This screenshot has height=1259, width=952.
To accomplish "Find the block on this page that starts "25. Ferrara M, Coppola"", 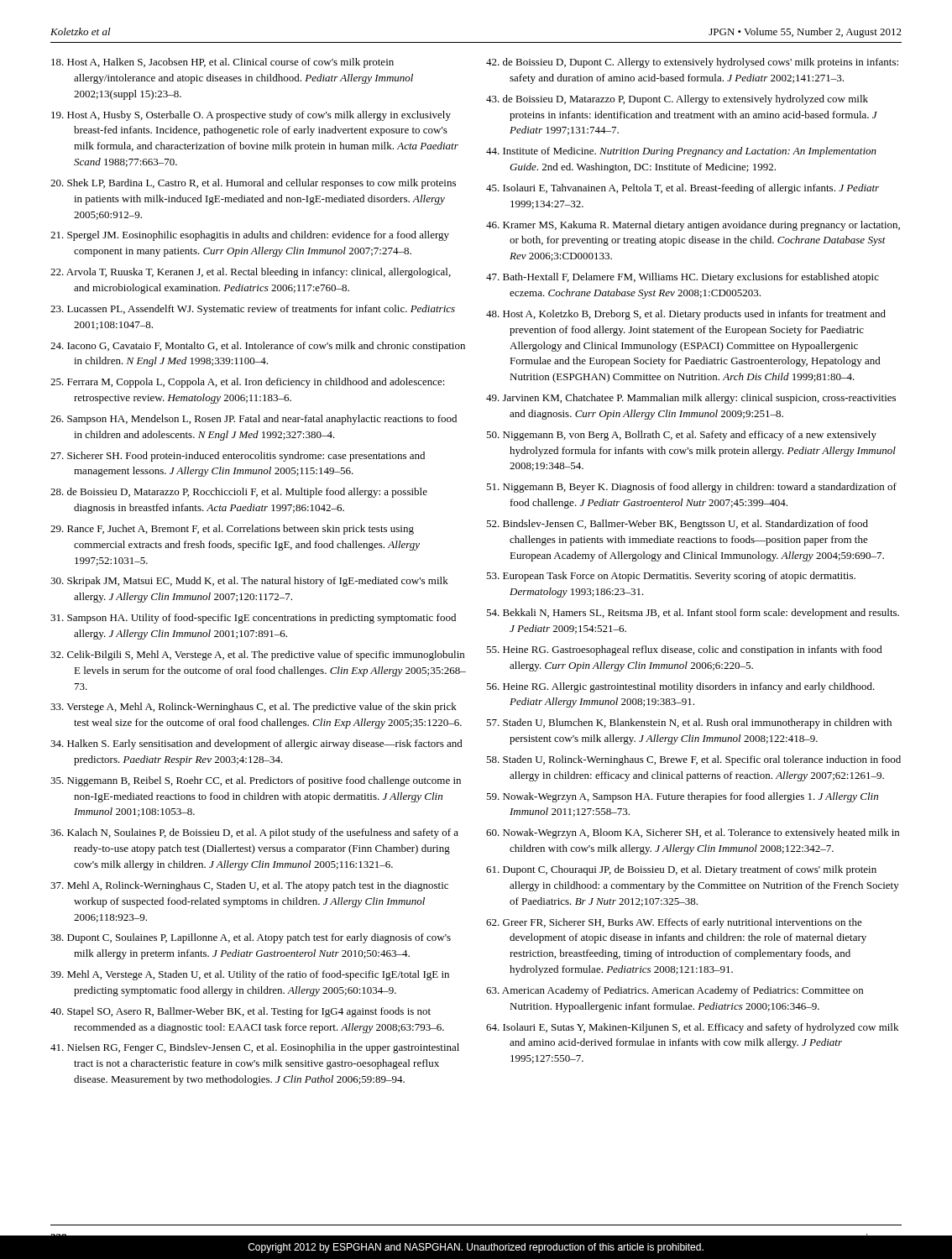I will point(248,390).
